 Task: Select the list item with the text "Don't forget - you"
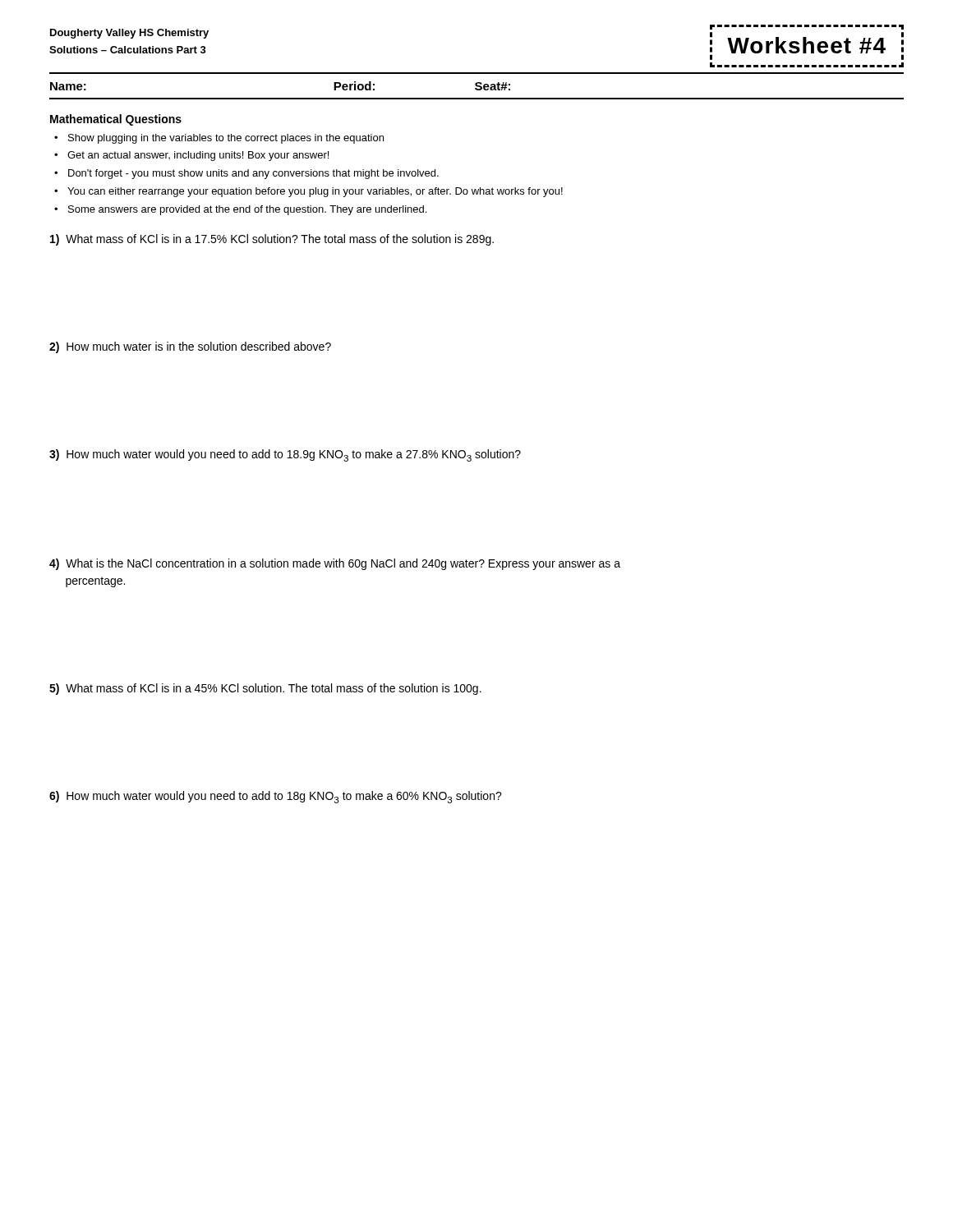253,173
